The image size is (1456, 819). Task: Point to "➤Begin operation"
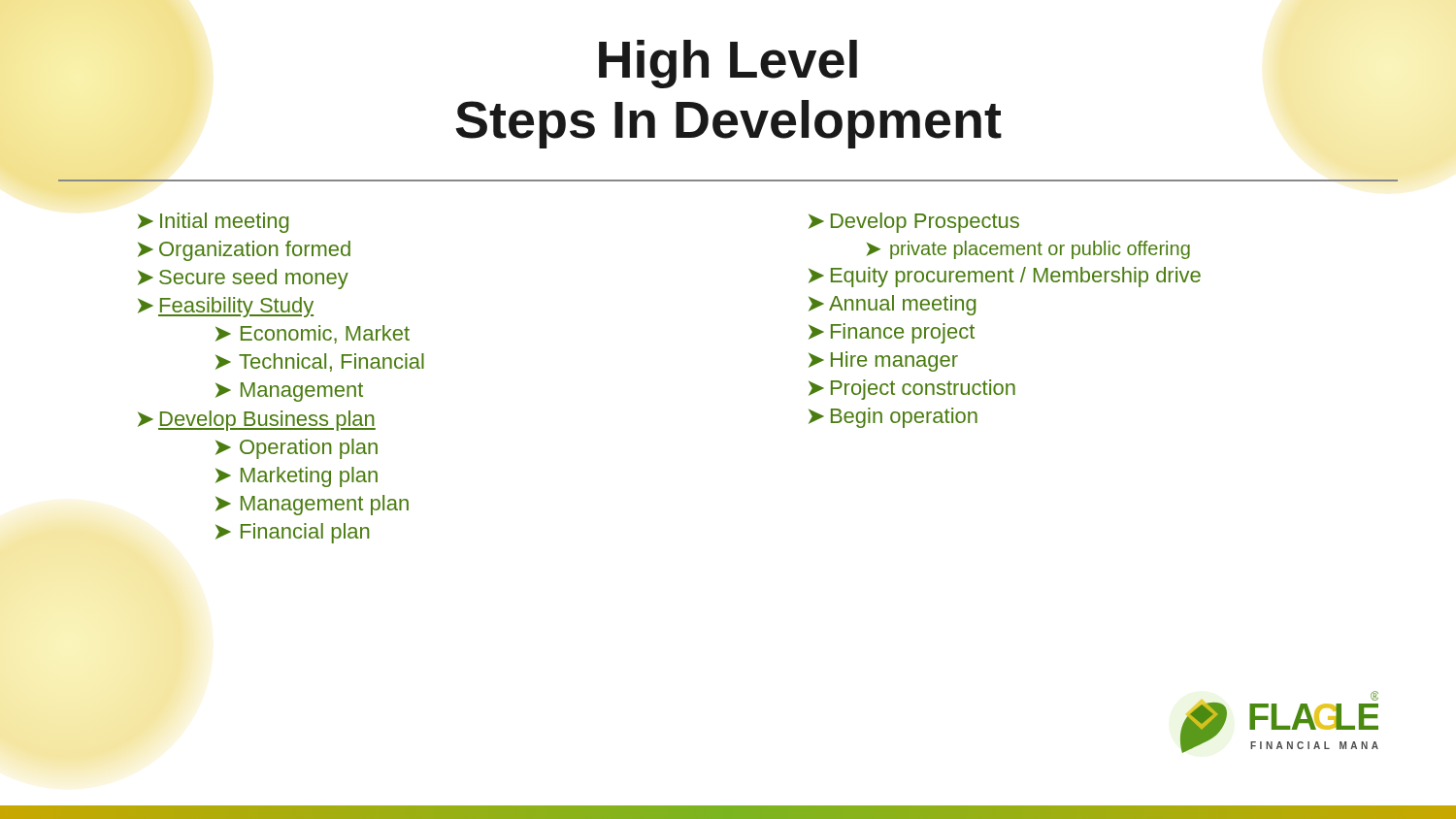click(x=892, y=416)
